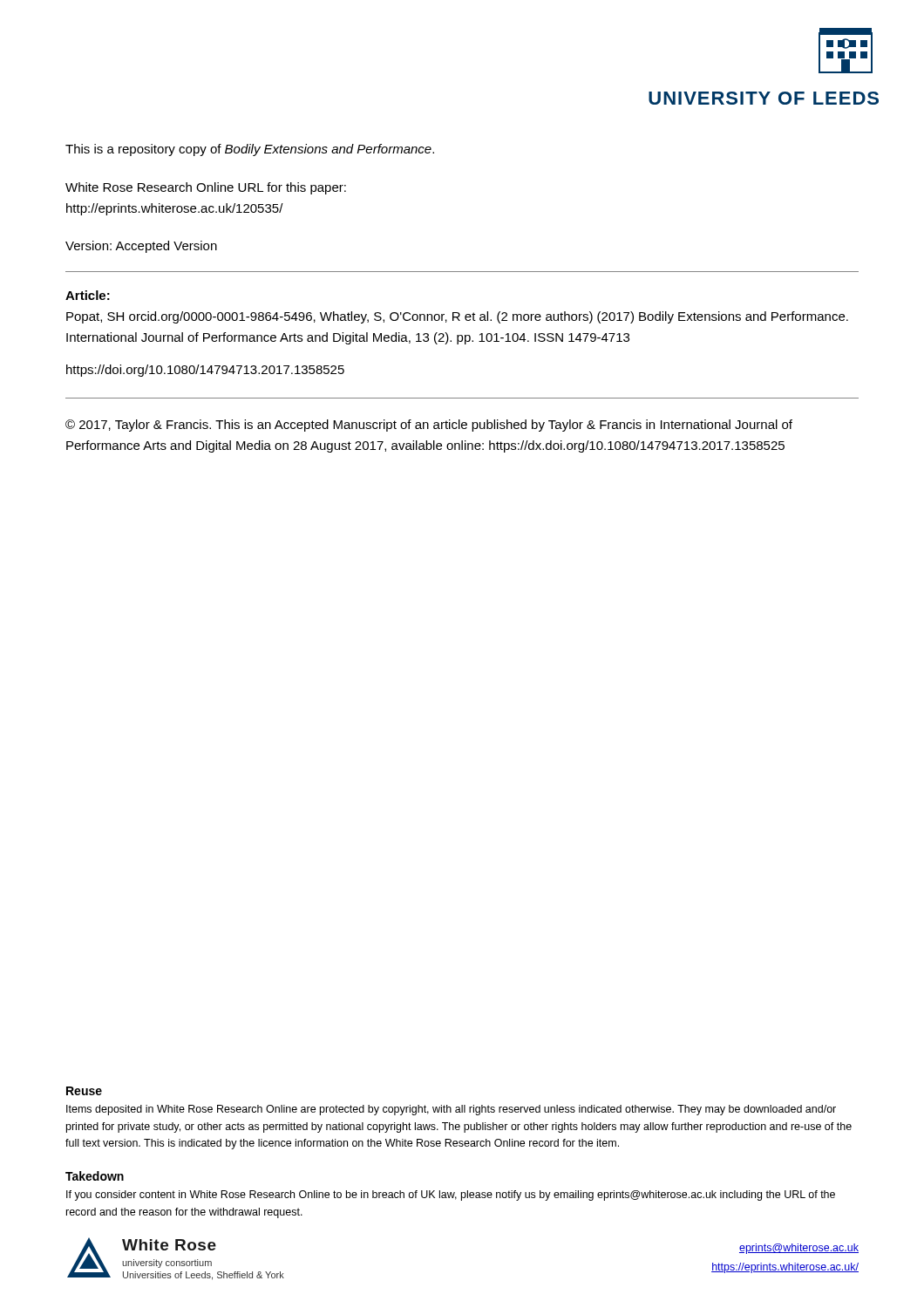This screenshot has width=924, height=1308.
Task: Select the text block that says "Items deposited in White Rose"
Action: [x=459, y=1126]
